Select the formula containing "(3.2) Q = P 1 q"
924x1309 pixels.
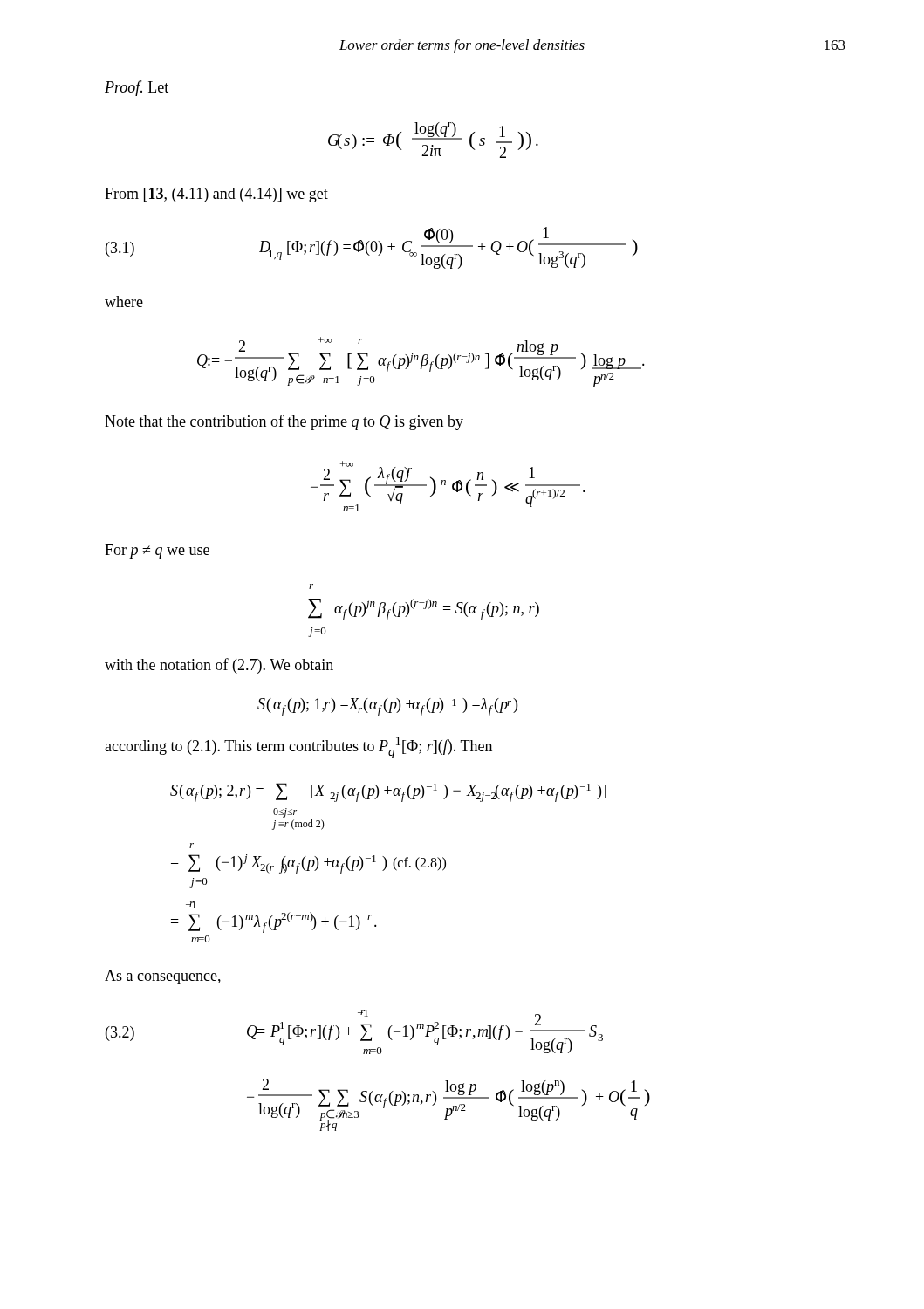click(x=475, y=1073)
